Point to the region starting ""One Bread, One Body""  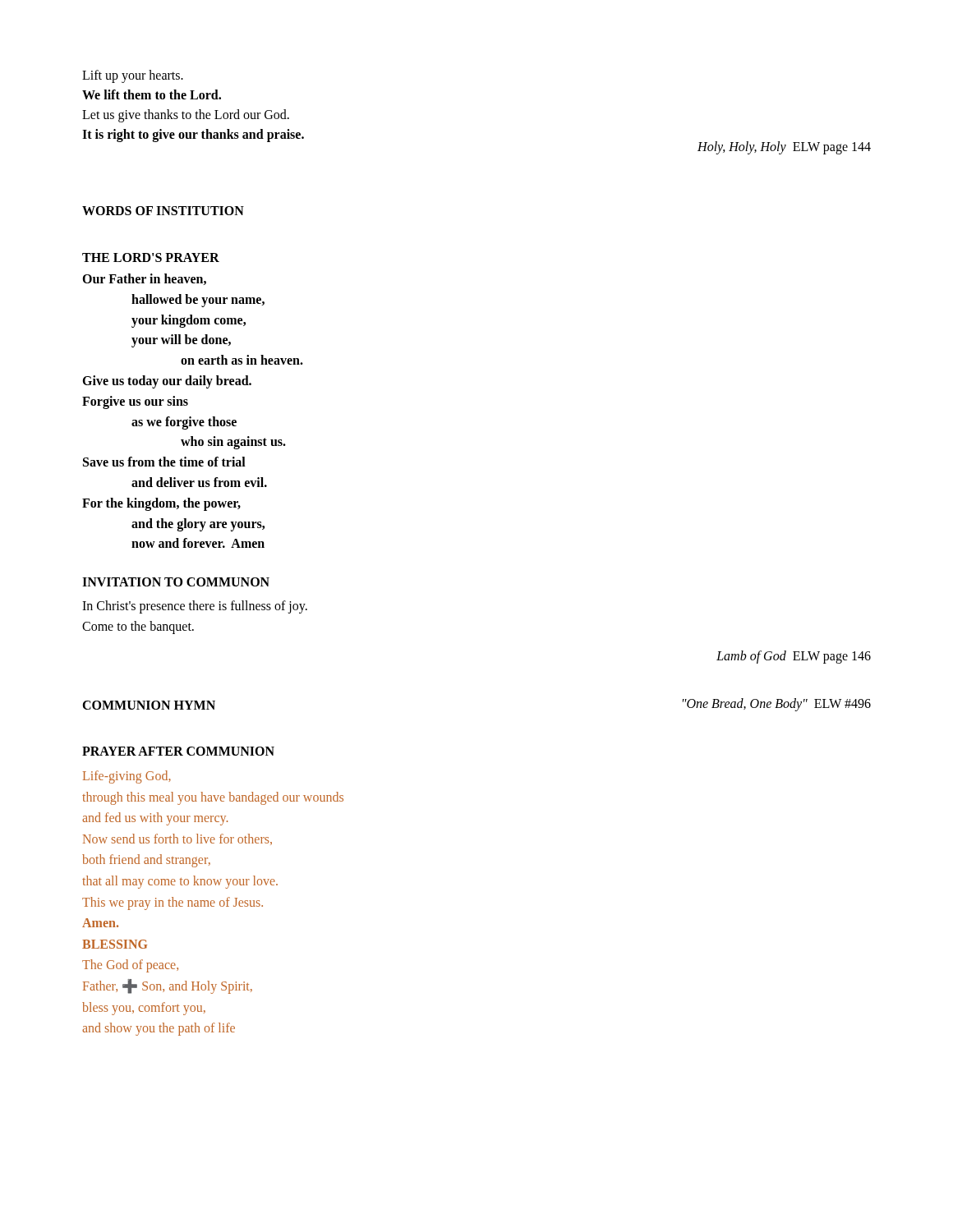[x=776, y=703]
